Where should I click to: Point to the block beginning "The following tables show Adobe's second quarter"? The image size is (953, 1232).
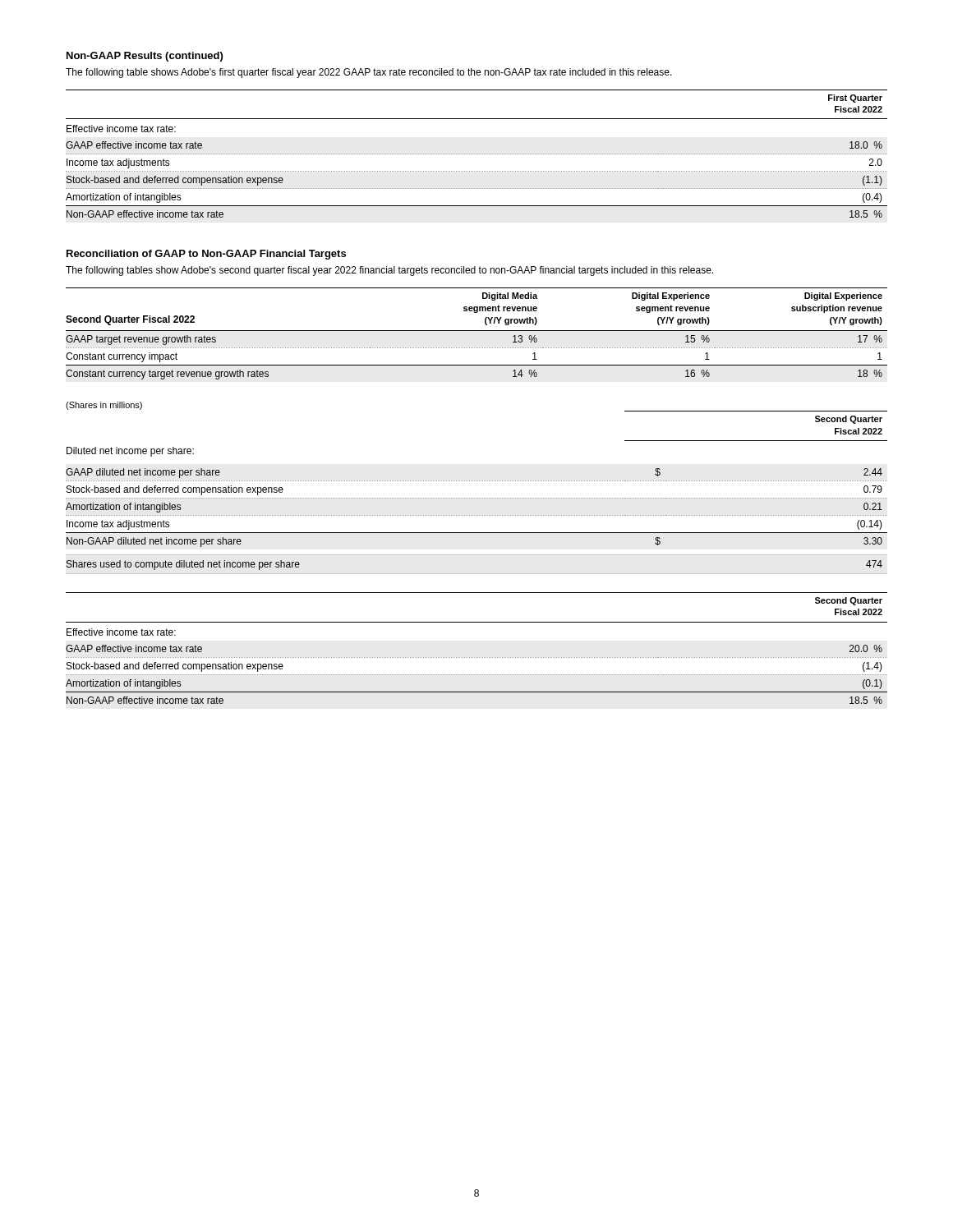click(390, 271)
